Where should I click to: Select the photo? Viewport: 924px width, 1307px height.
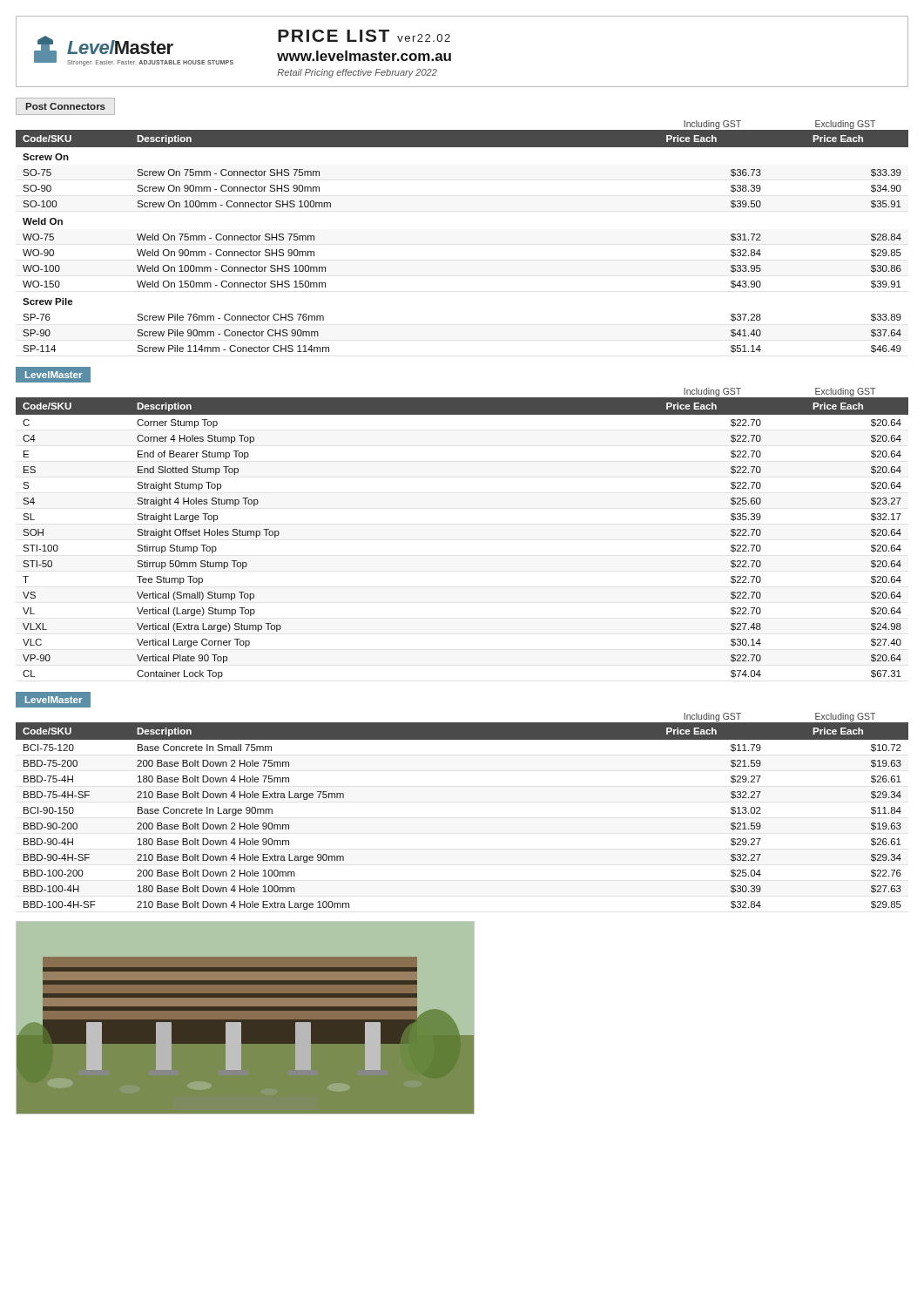click(245, 1018)
